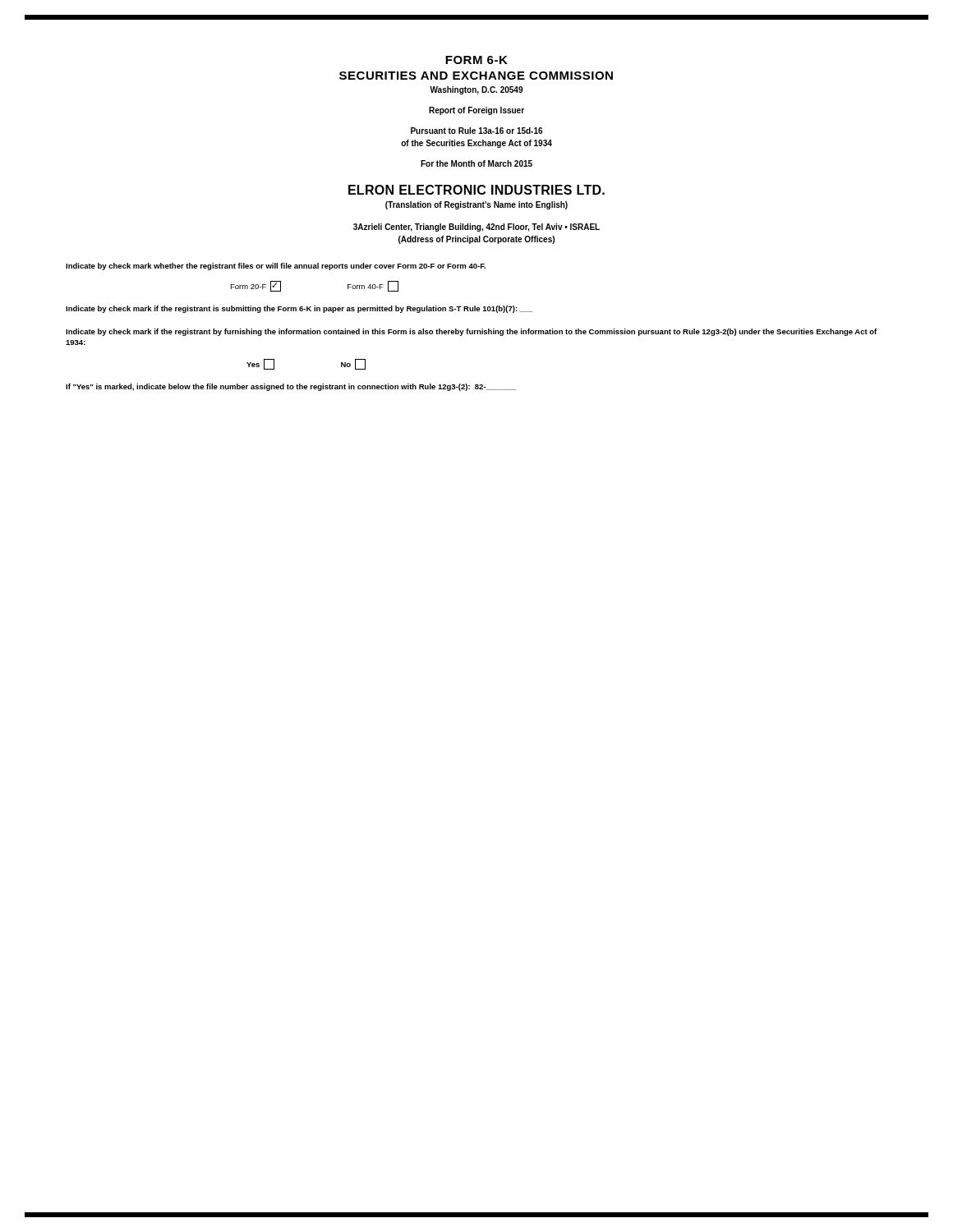Locate the block starting "If "Yes" is marked,"
This screenshot has width=953, height=1232.
[291, 387]
